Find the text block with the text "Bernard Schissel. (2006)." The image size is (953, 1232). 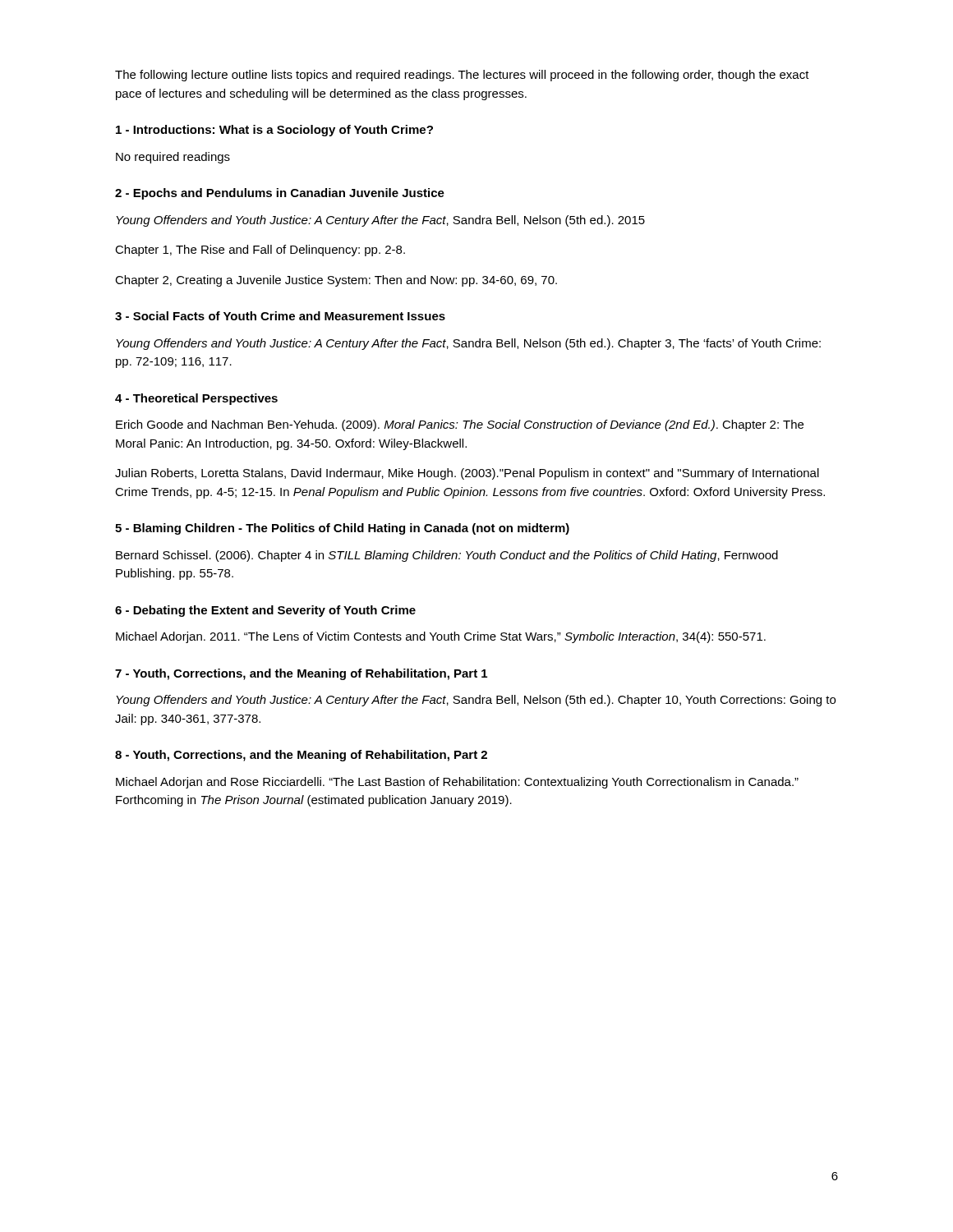[447, 564]
